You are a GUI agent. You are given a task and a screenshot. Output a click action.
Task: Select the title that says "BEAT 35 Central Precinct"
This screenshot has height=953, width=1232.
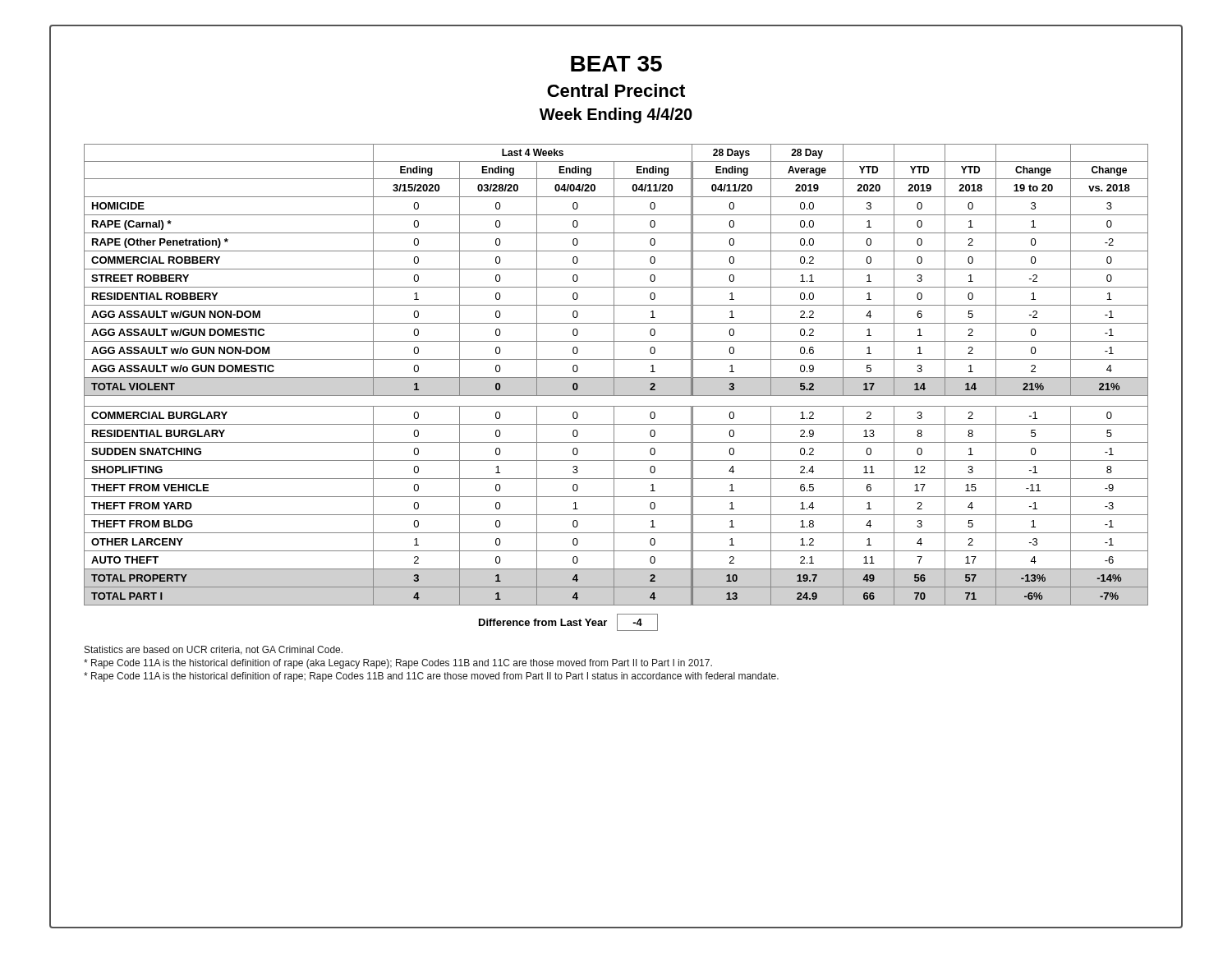point(616,87)
